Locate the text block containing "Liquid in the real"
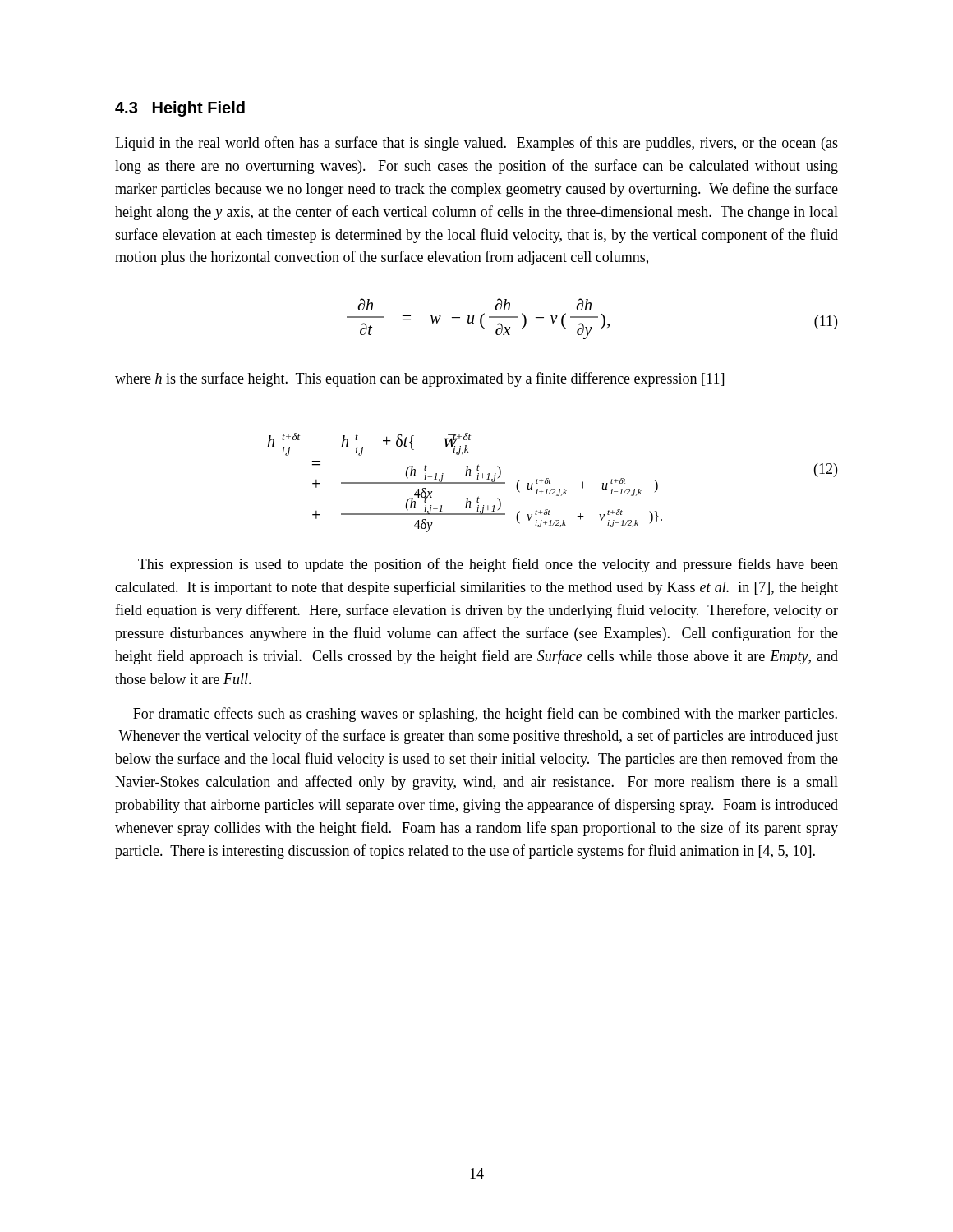Viewport: 953px width, 1232px height. click(476, 200)
